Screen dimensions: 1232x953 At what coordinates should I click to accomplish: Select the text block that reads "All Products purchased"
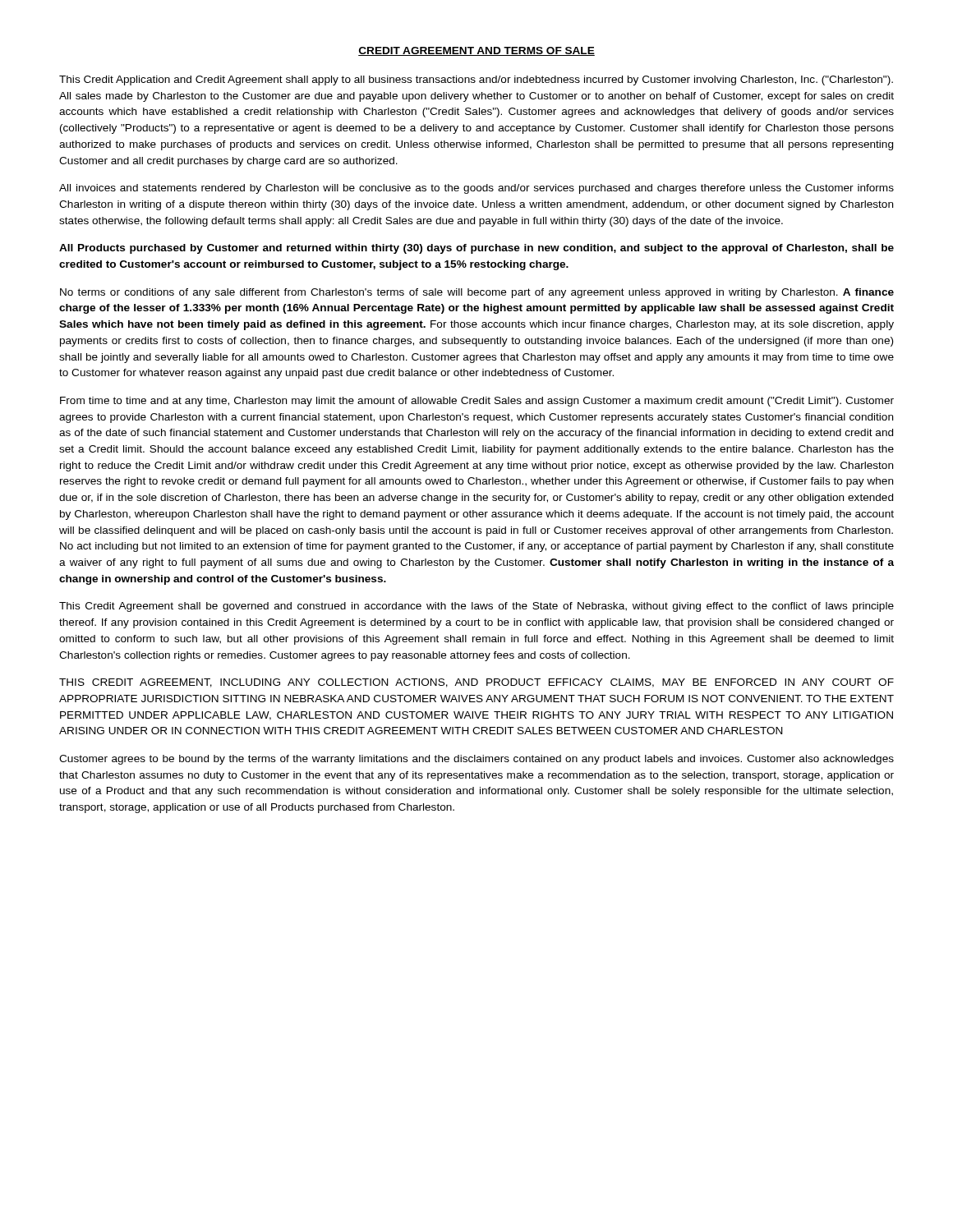coord(476,256)
